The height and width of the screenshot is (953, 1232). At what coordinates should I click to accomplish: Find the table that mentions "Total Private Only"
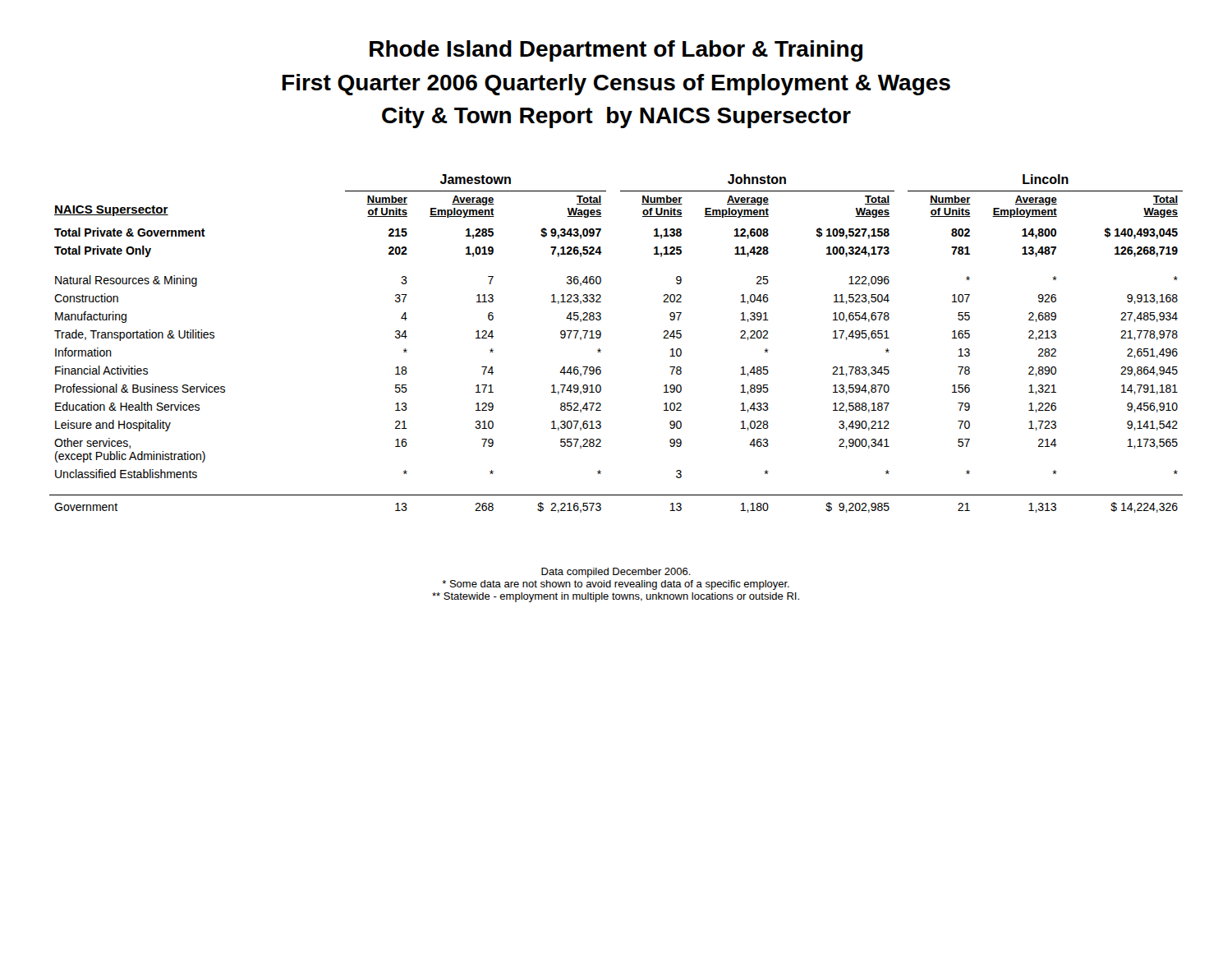click(x=616, y=342)
